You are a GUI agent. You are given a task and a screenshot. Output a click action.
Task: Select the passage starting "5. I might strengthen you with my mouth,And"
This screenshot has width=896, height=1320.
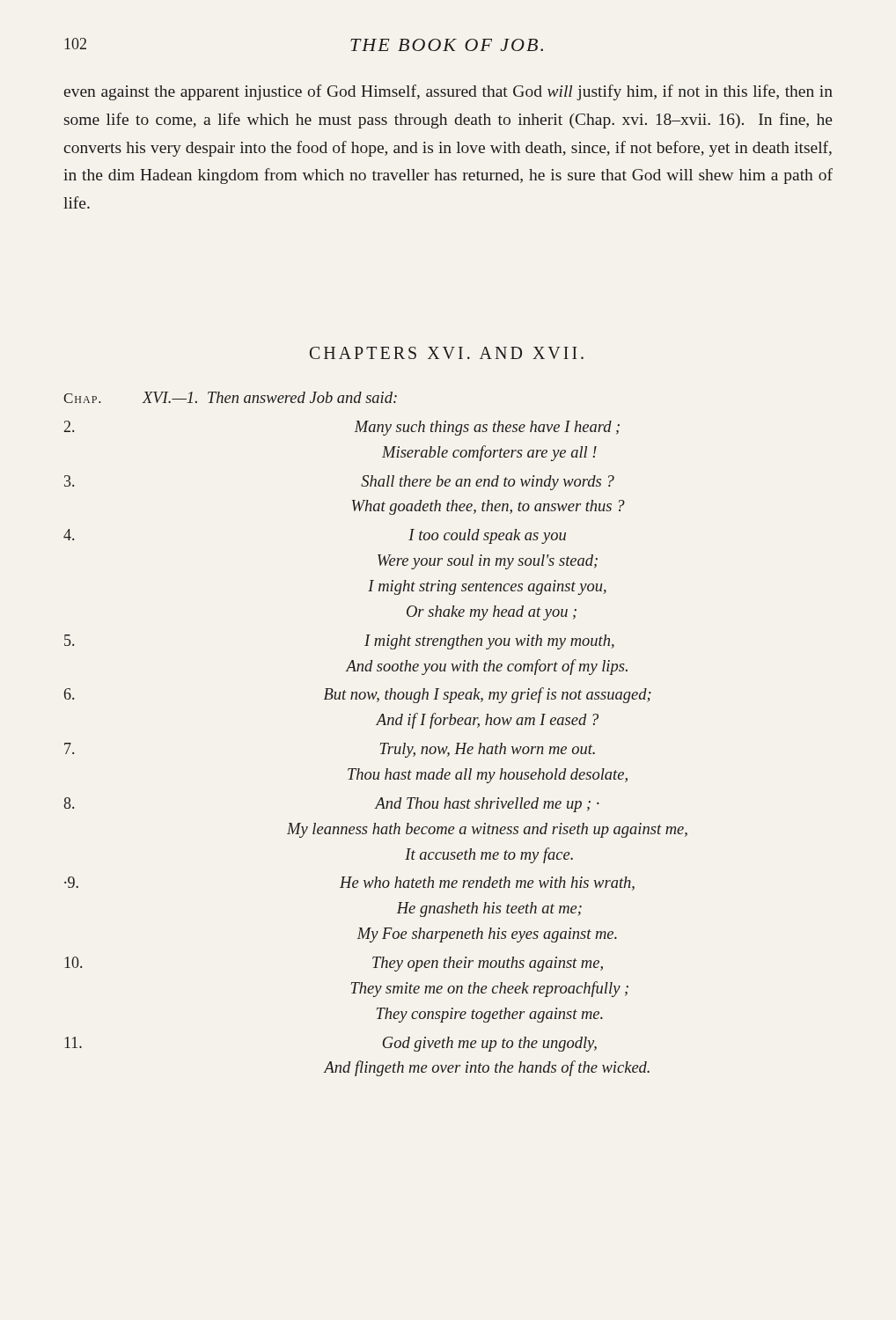pos(448,653)
